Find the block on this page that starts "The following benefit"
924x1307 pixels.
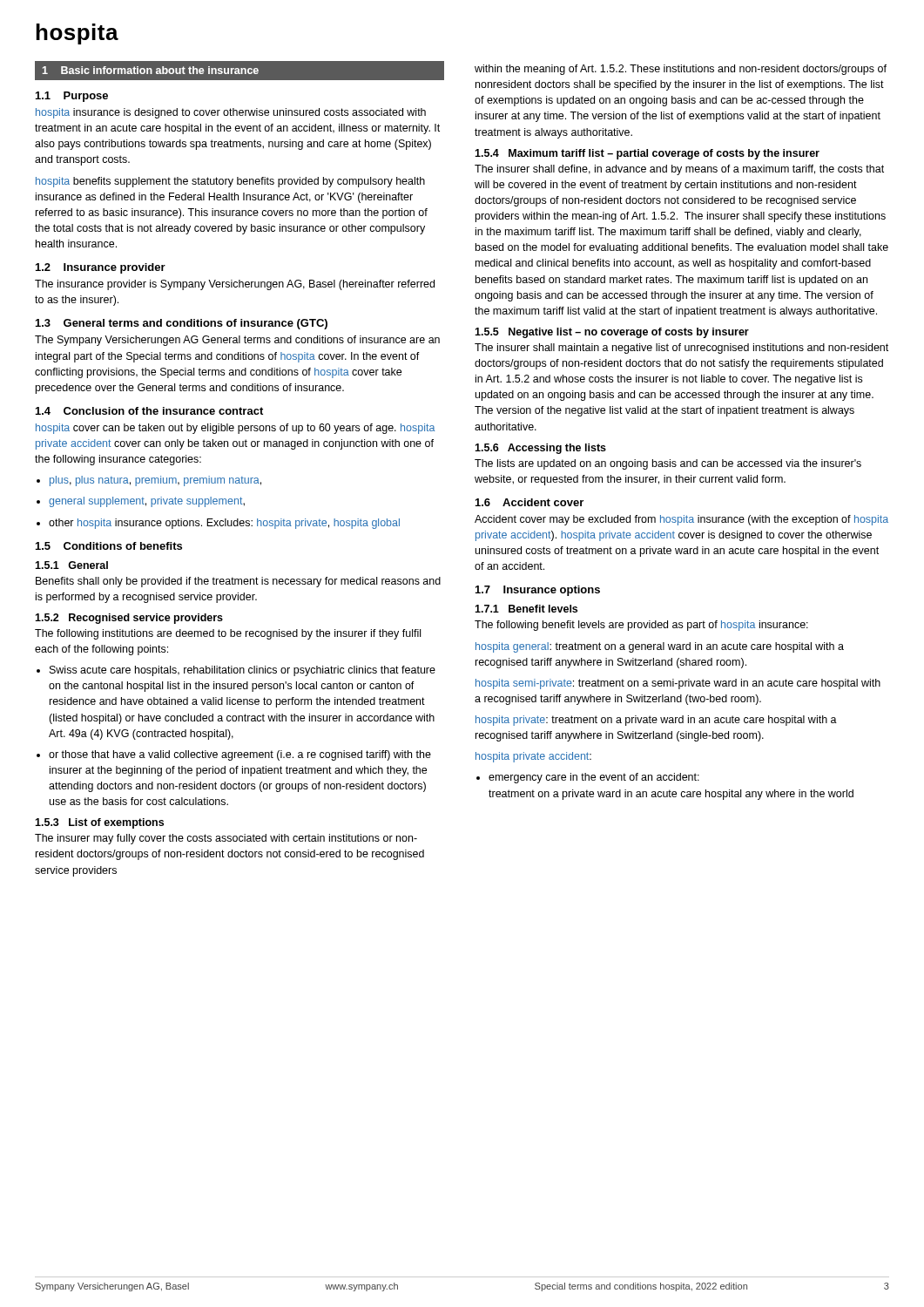point(682,625)
